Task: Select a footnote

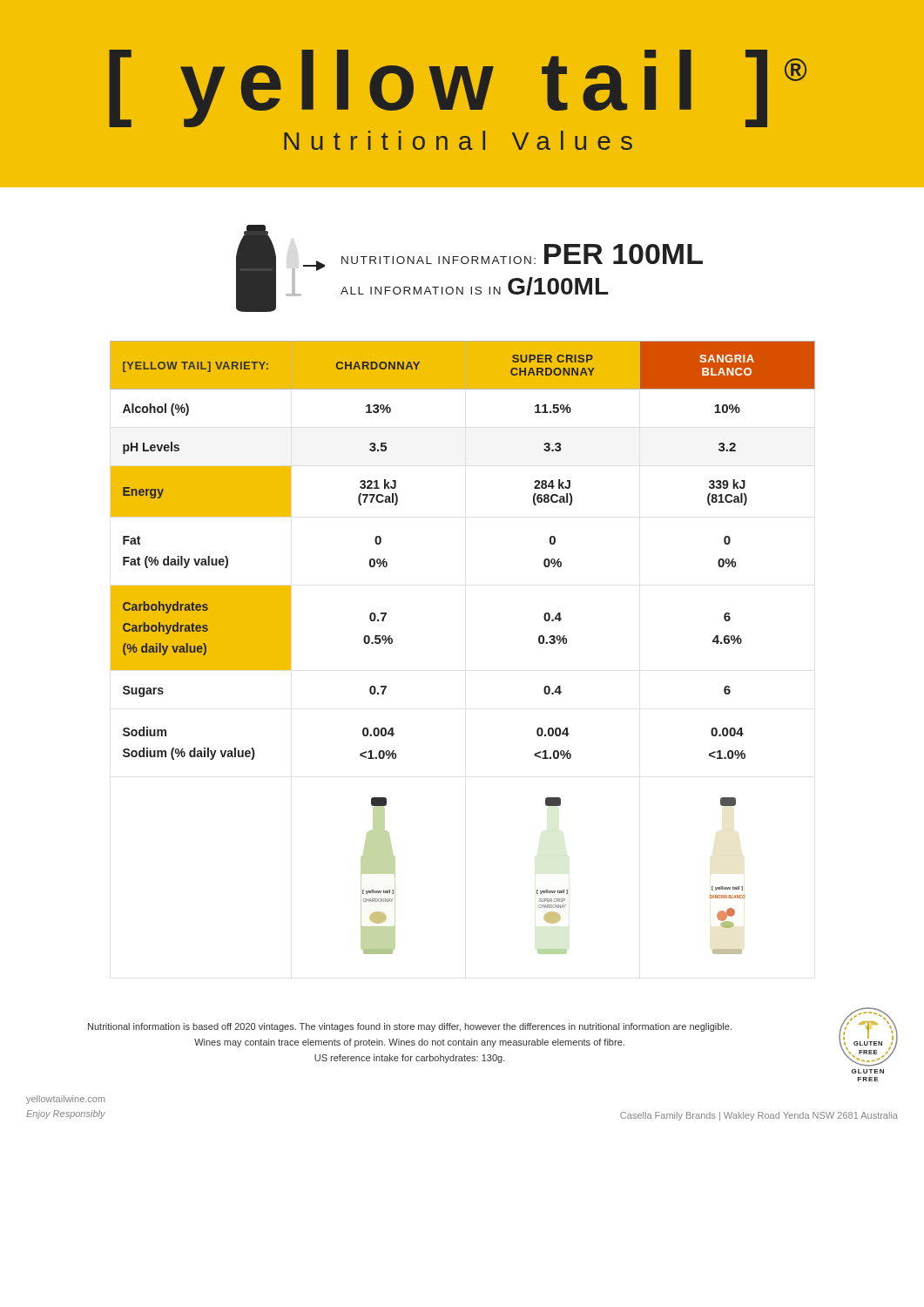Action: tap(410, 1042)
